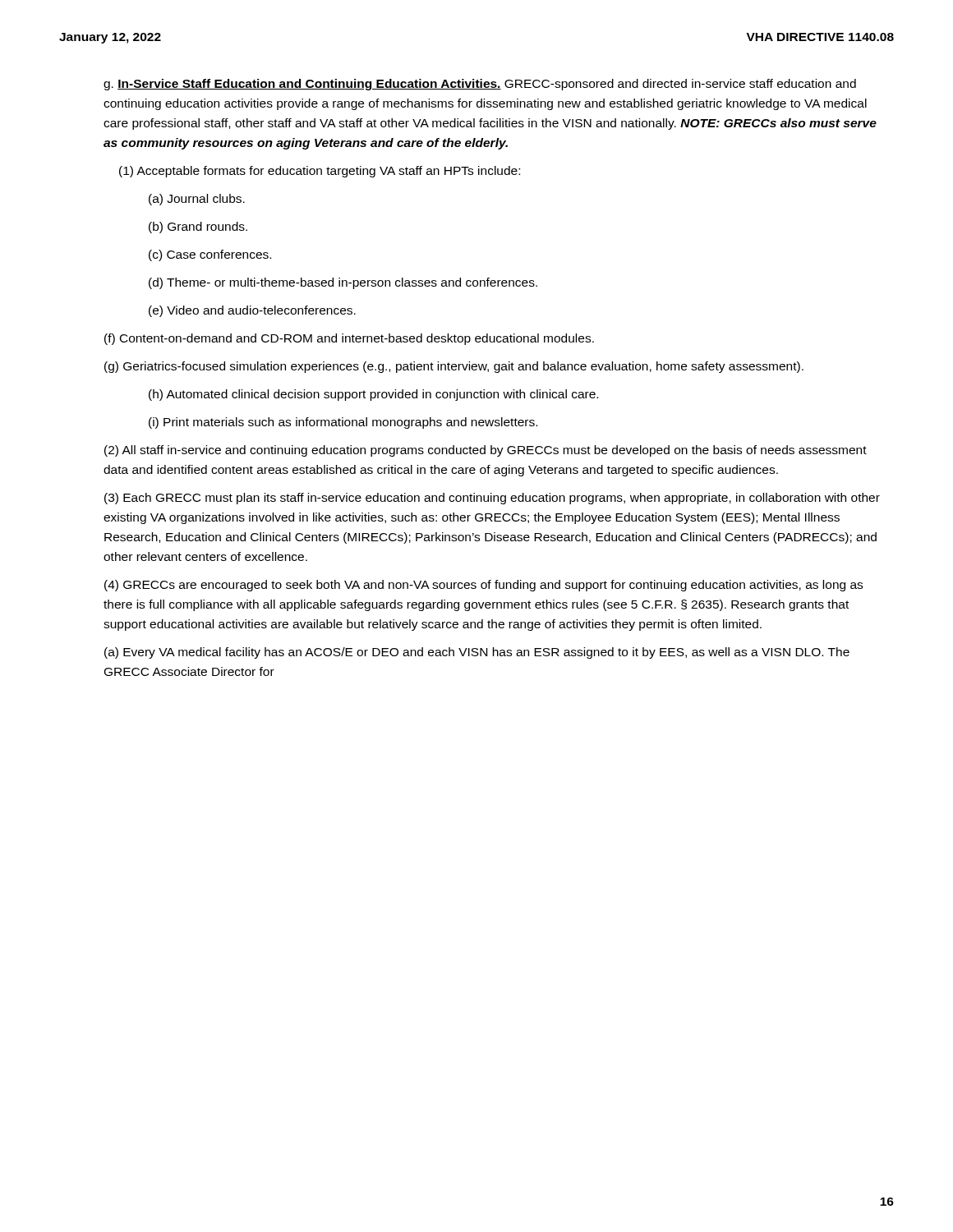Image resolution: width=953 pixels, height=1232 pixels.
Task: Find the element starting "(1) Acceptable formats for education targeting VA"
Action: [320, 170]
